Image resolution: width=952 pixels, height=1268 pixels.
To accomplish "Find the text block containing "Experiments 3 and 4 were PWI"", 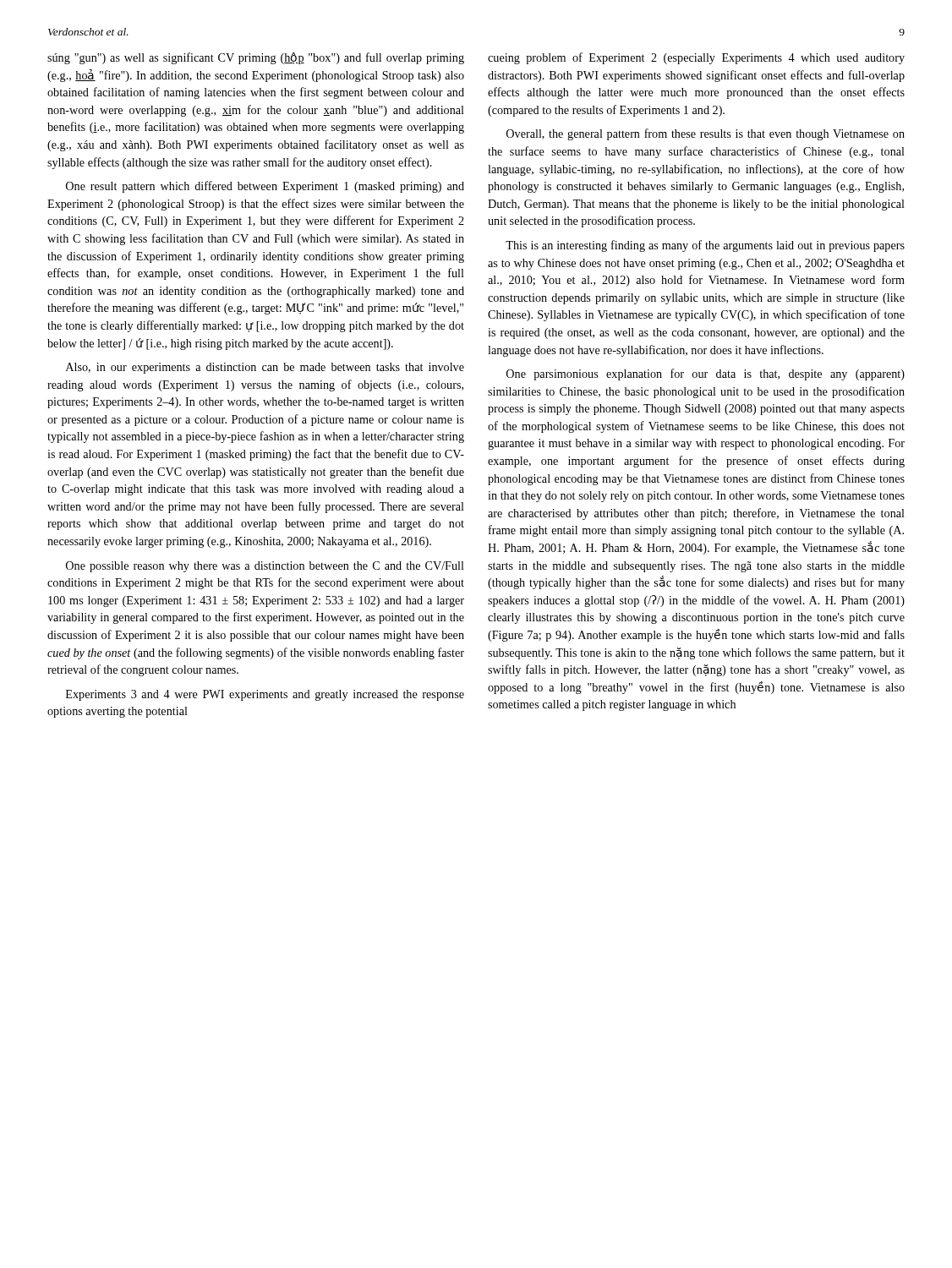I will point(256,703).
